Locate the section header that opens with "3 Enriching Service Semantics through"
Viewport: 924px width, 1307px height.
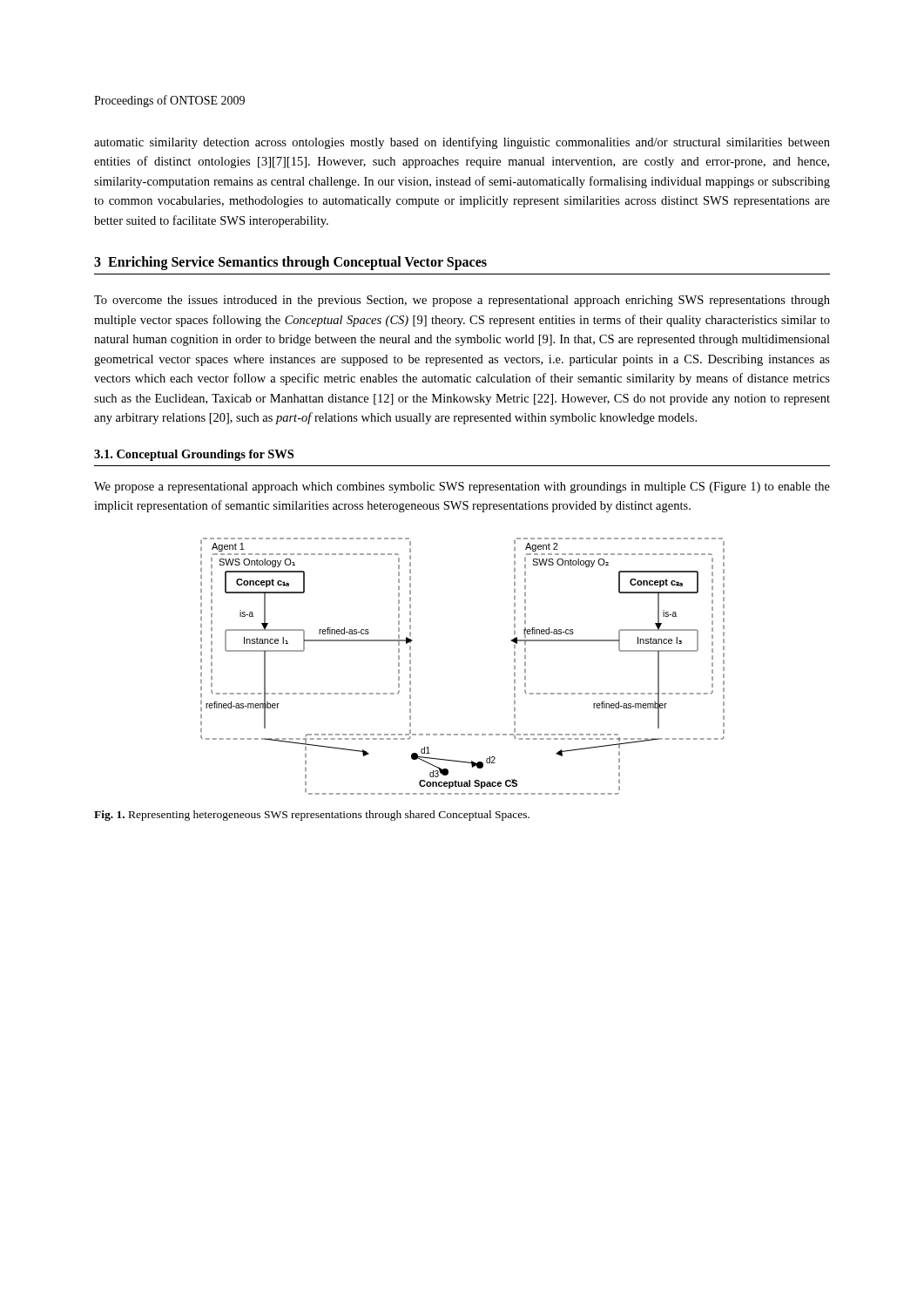pos(290,262)
